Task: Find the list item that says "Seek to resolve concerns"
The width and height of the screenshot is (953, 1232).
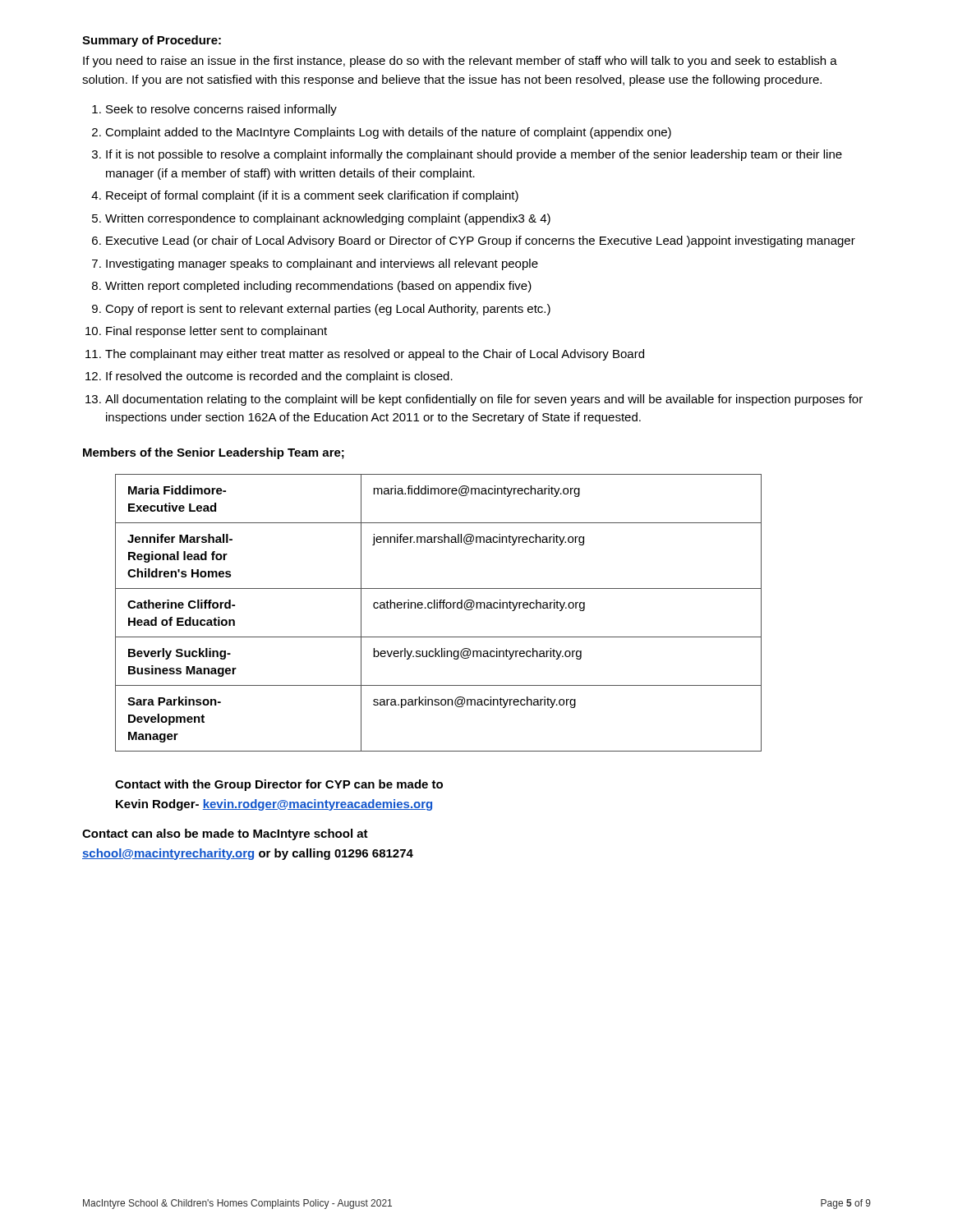Action: point(221,109)
